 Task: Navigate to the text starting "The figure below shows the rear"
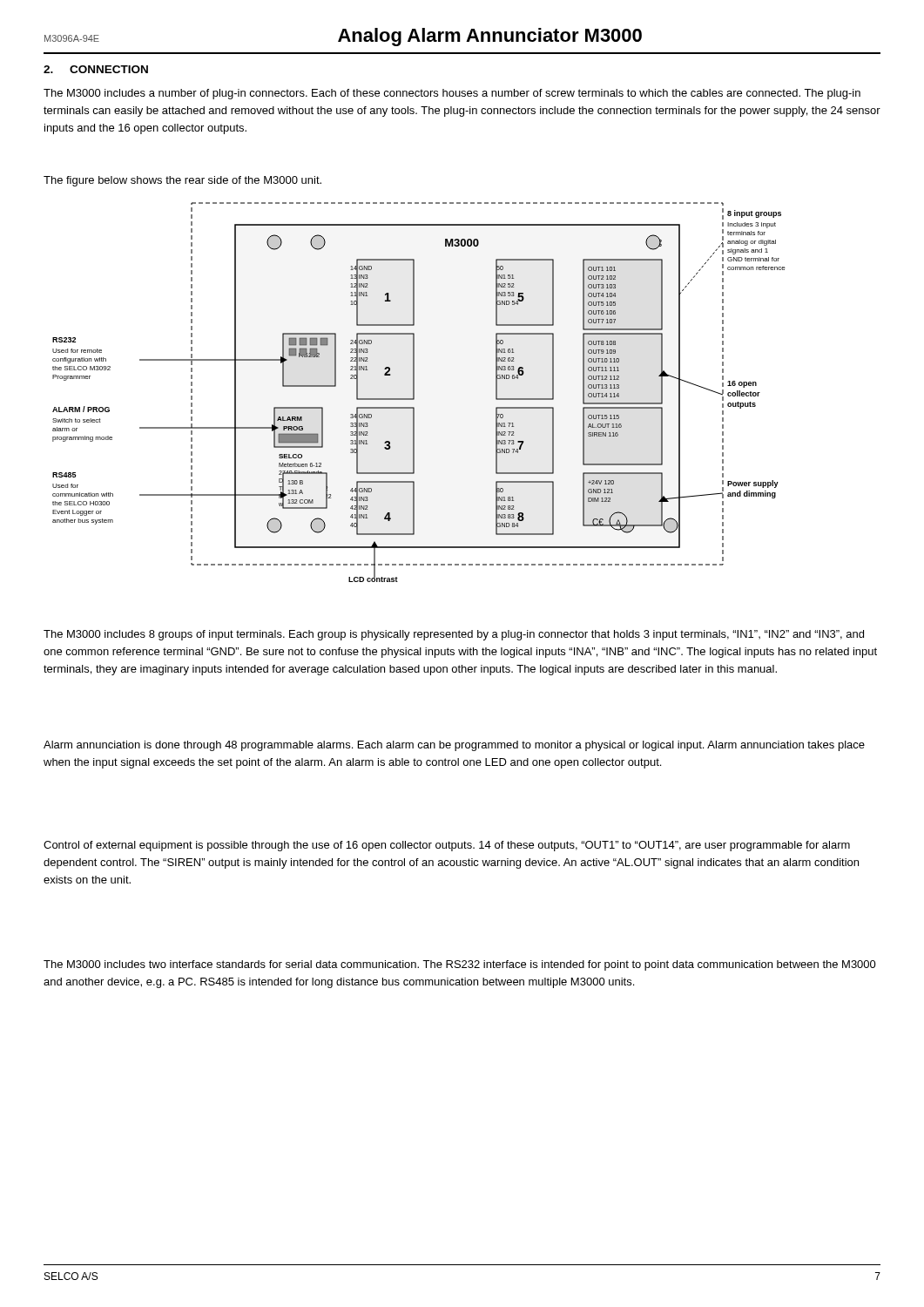(x=183, y=180)
